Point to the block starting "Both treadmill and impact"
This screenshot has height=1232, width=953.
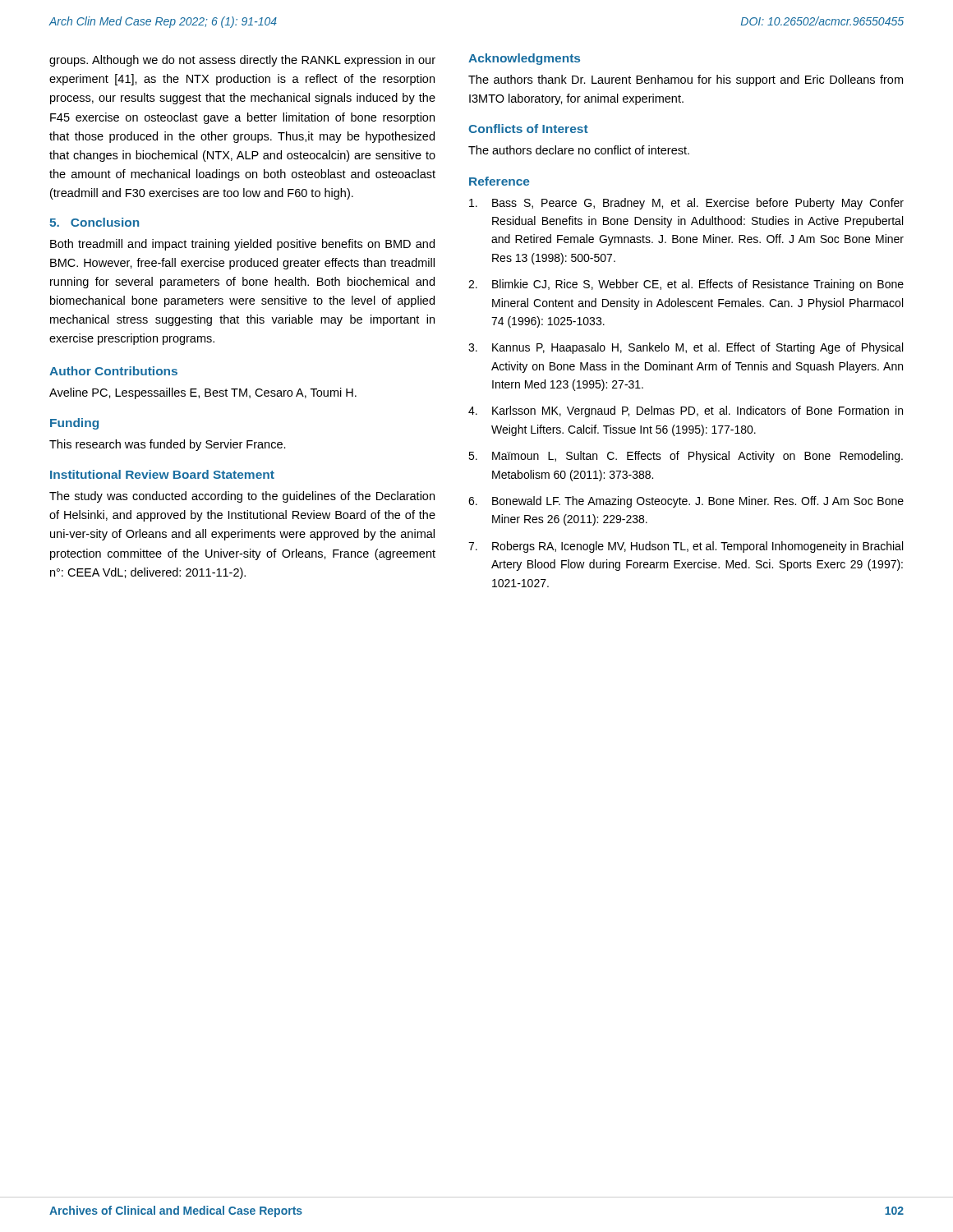point(242,291)
